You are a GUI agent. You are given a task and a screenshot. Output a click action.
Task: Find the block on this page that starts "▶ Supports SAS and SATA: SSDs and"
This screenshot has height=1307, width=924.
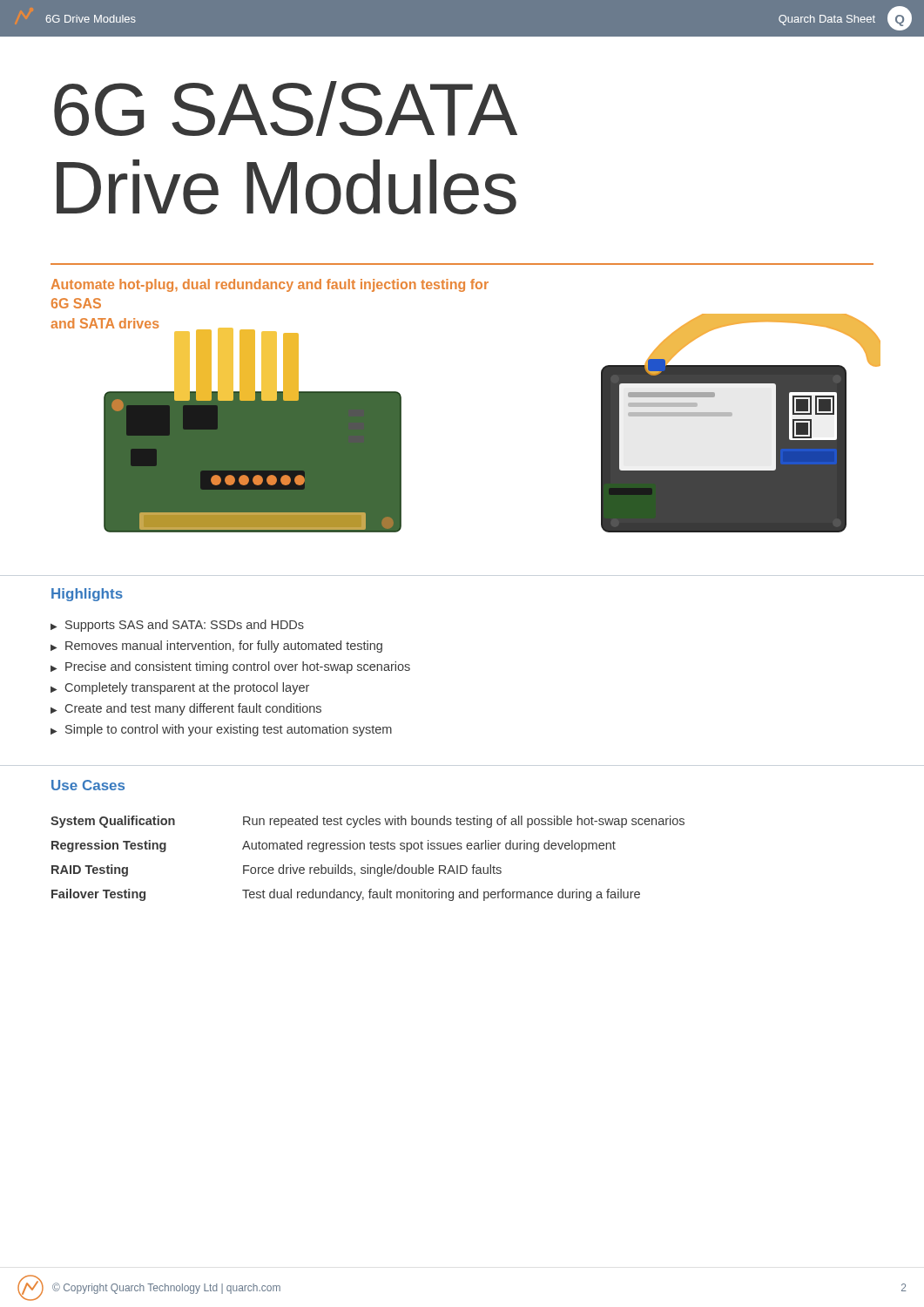point(177,625)
